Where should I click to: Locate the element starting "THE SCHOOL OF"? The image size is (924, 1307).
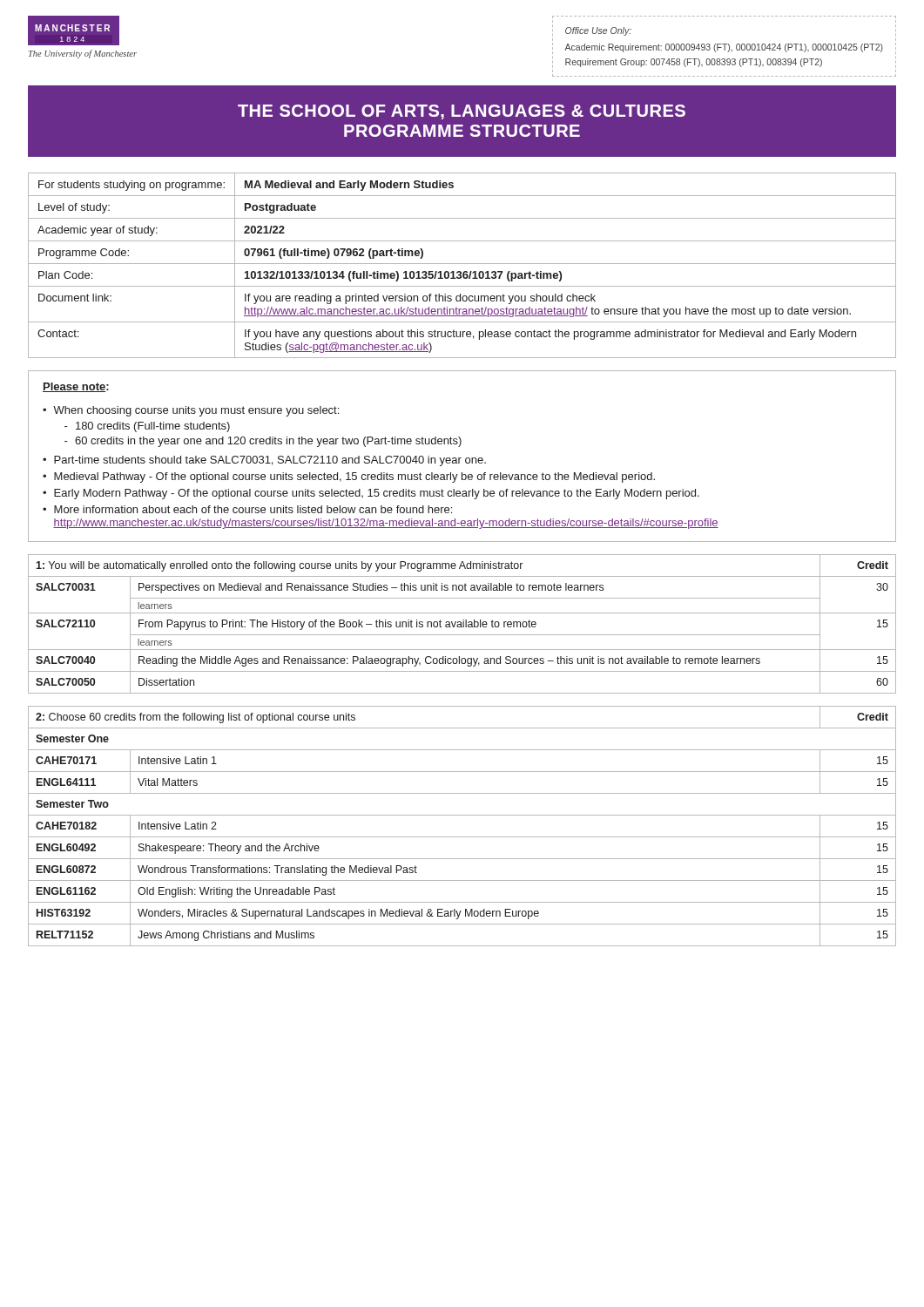click(462, 121)
